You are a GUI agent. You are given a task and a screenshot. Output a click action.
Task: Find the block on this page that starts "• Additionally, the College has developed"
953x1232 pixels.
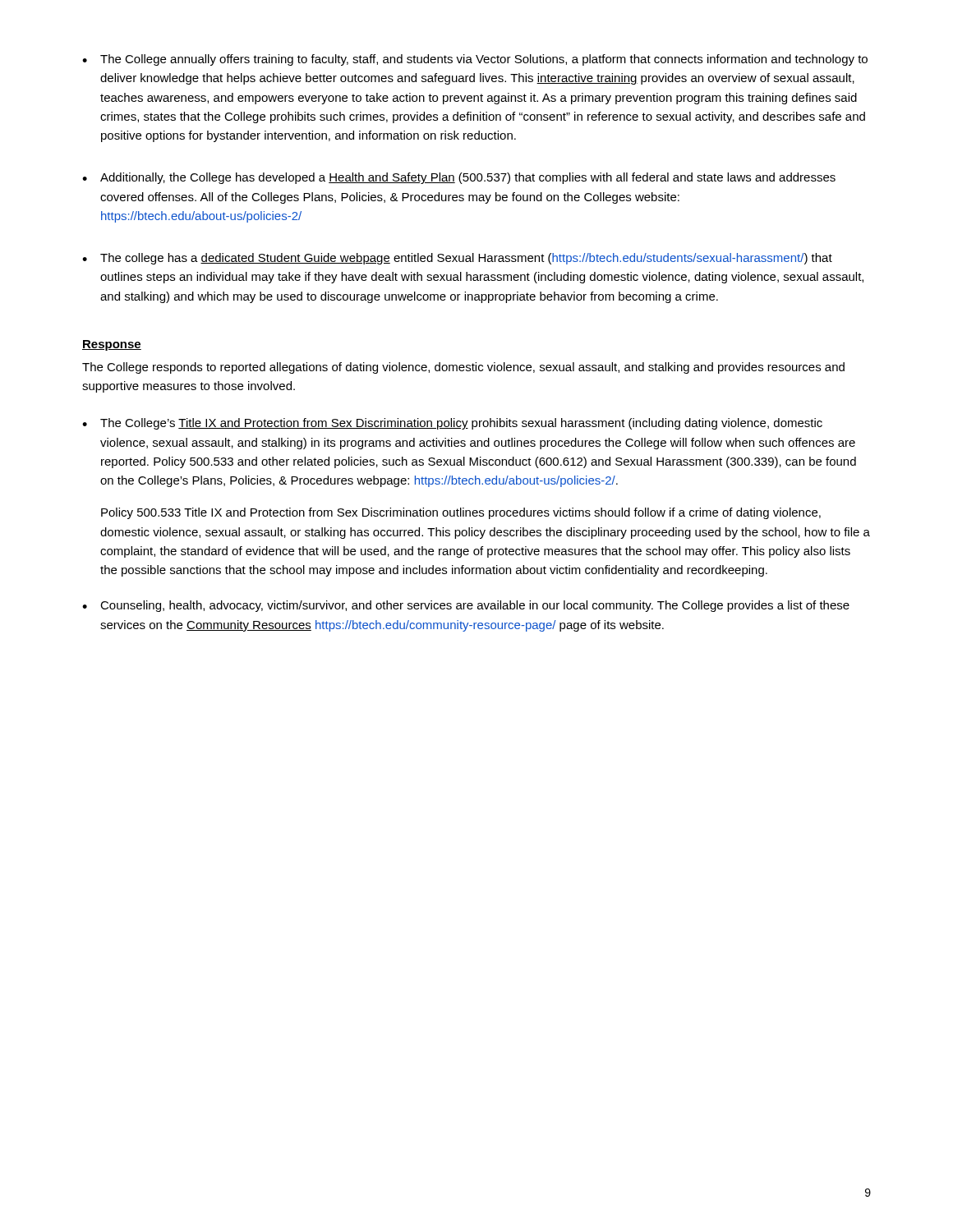(x=476, y=196)
